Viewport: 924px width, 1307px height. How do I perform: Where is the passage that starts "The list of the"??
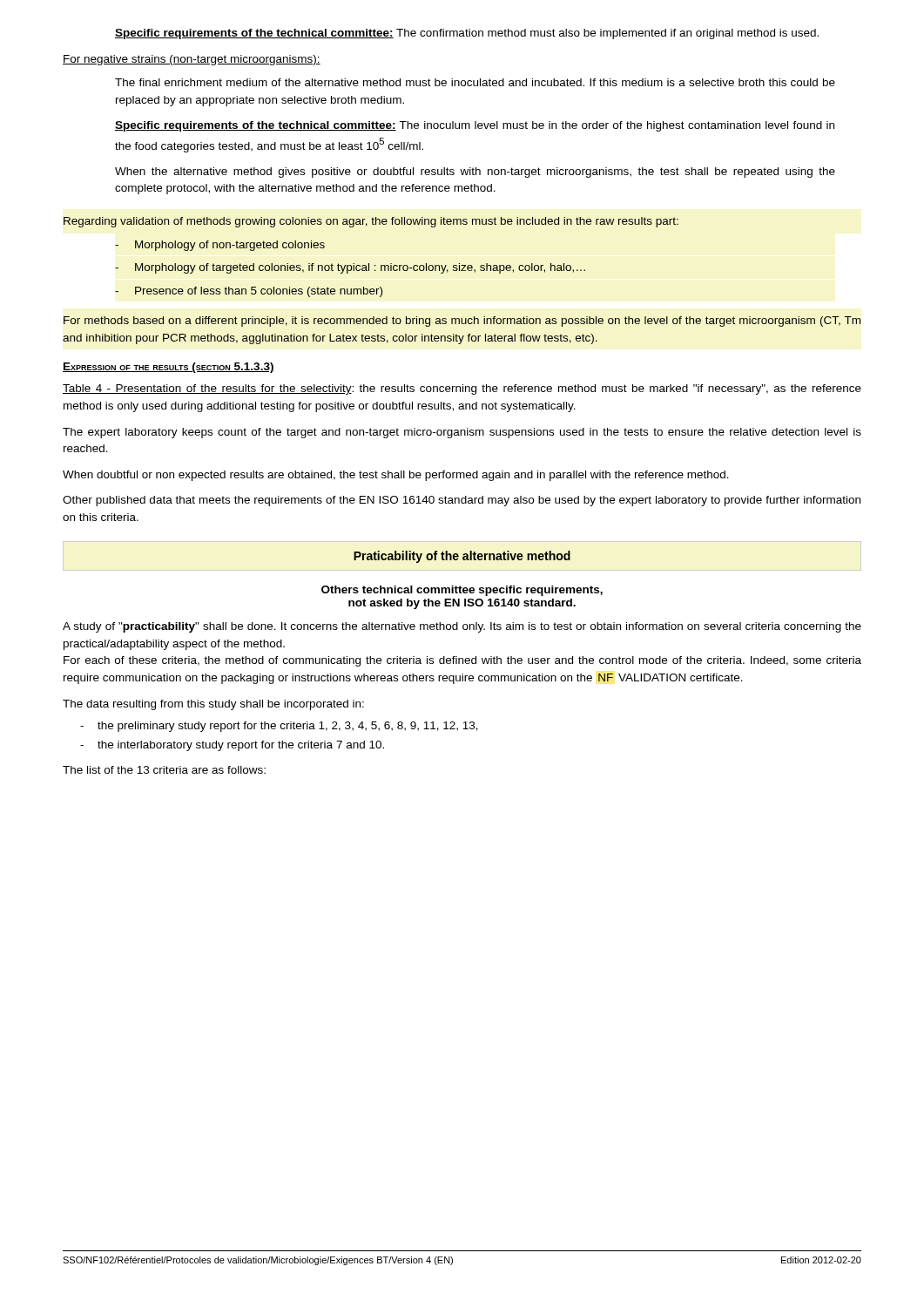tap(165, 770)
